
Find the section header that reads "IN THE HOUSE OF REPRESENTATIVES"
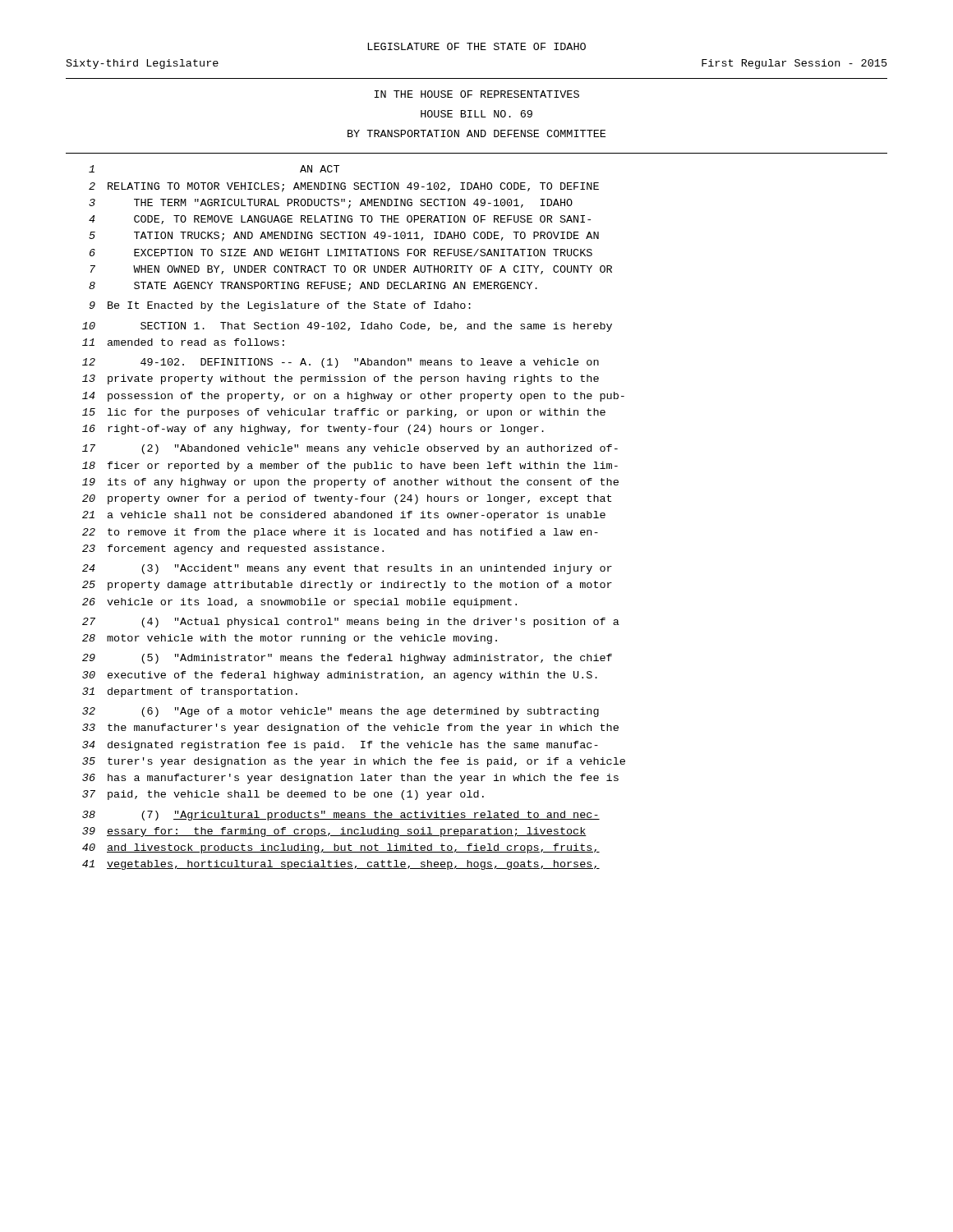click(x=476, y=94)
